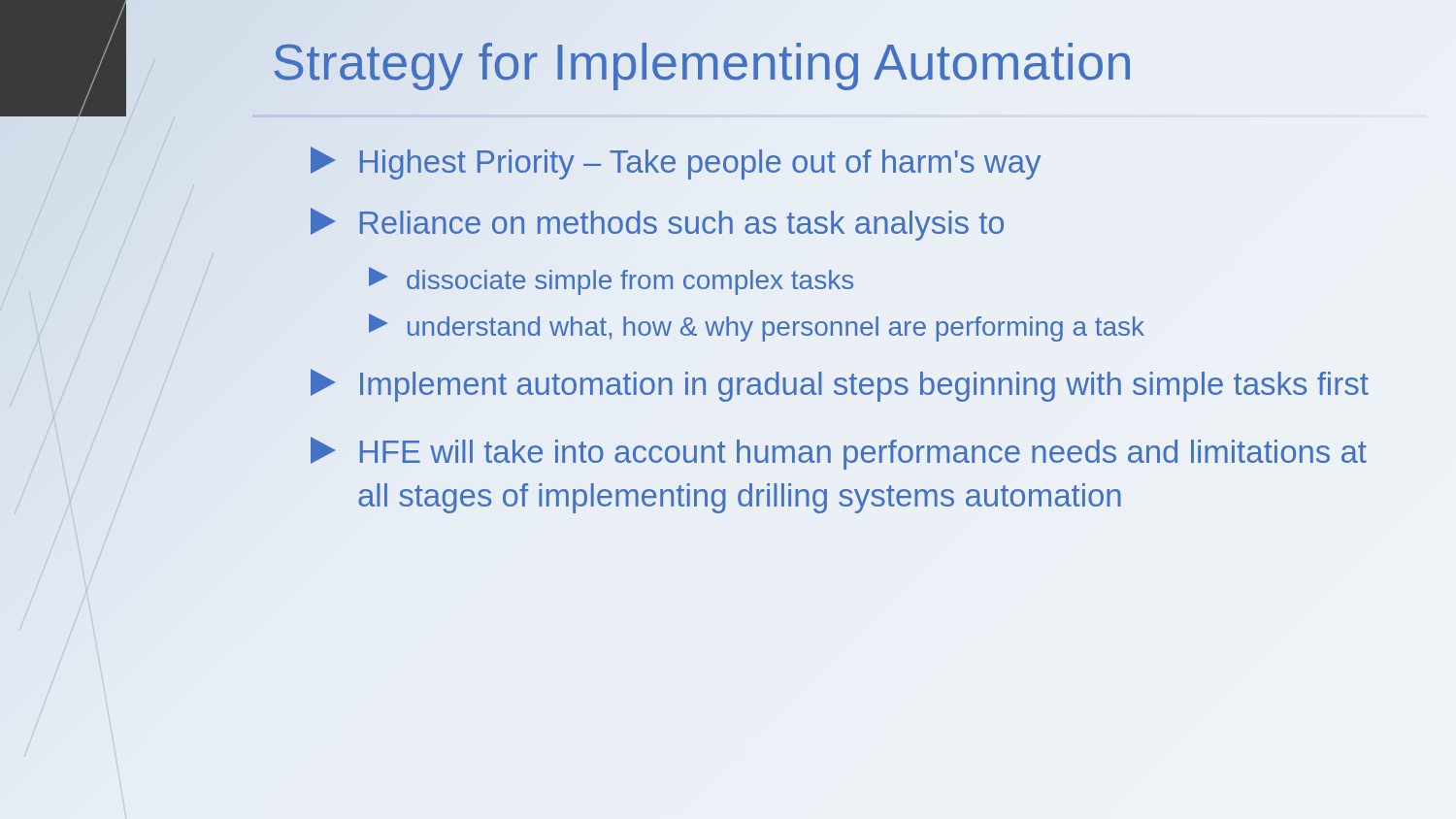Select the block starting "dissociate simple from complex"

click(x=611, y=281)
